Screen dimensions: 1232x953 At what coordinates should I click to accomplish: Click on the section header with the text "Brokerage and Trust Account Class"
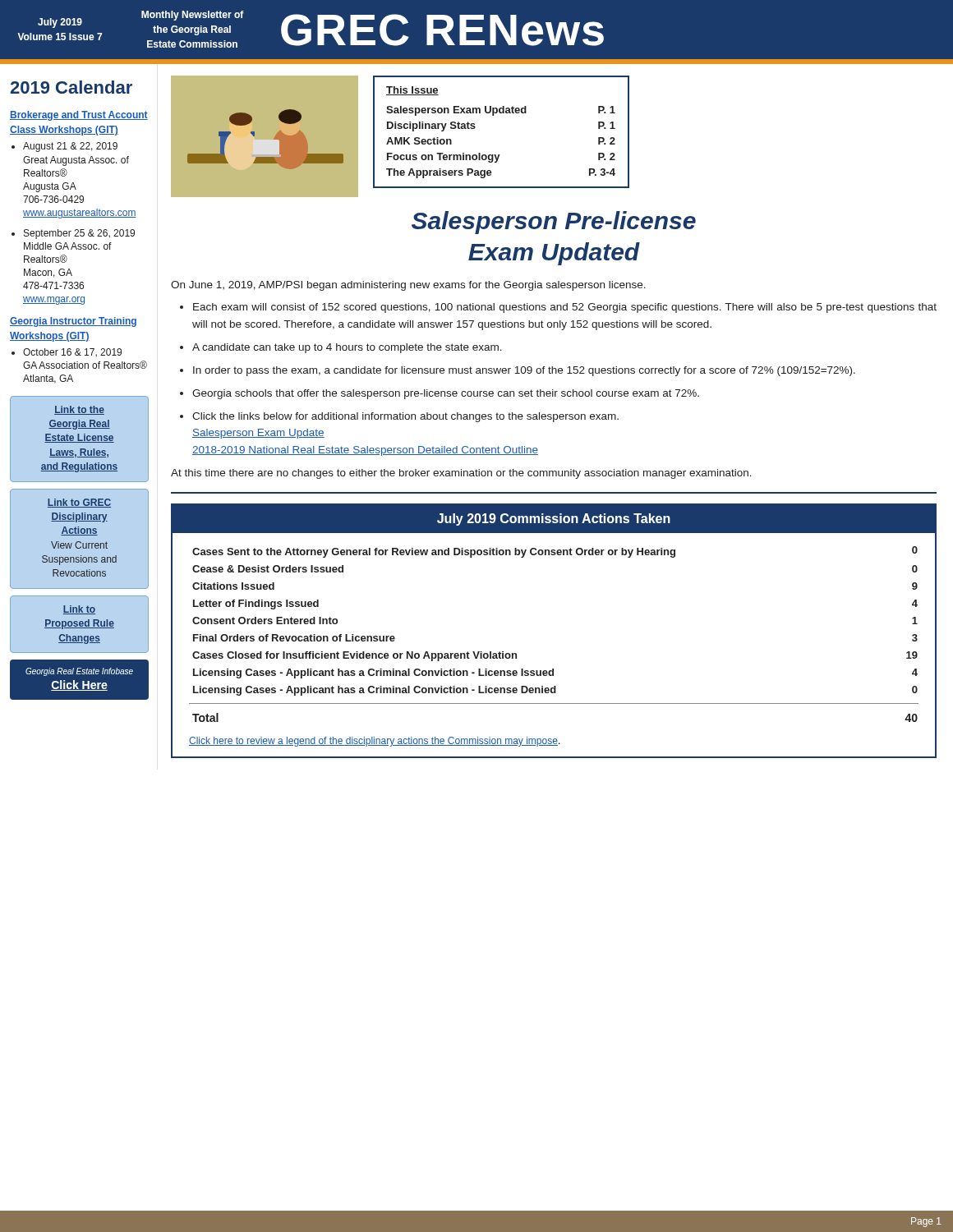tap(79, 122)
